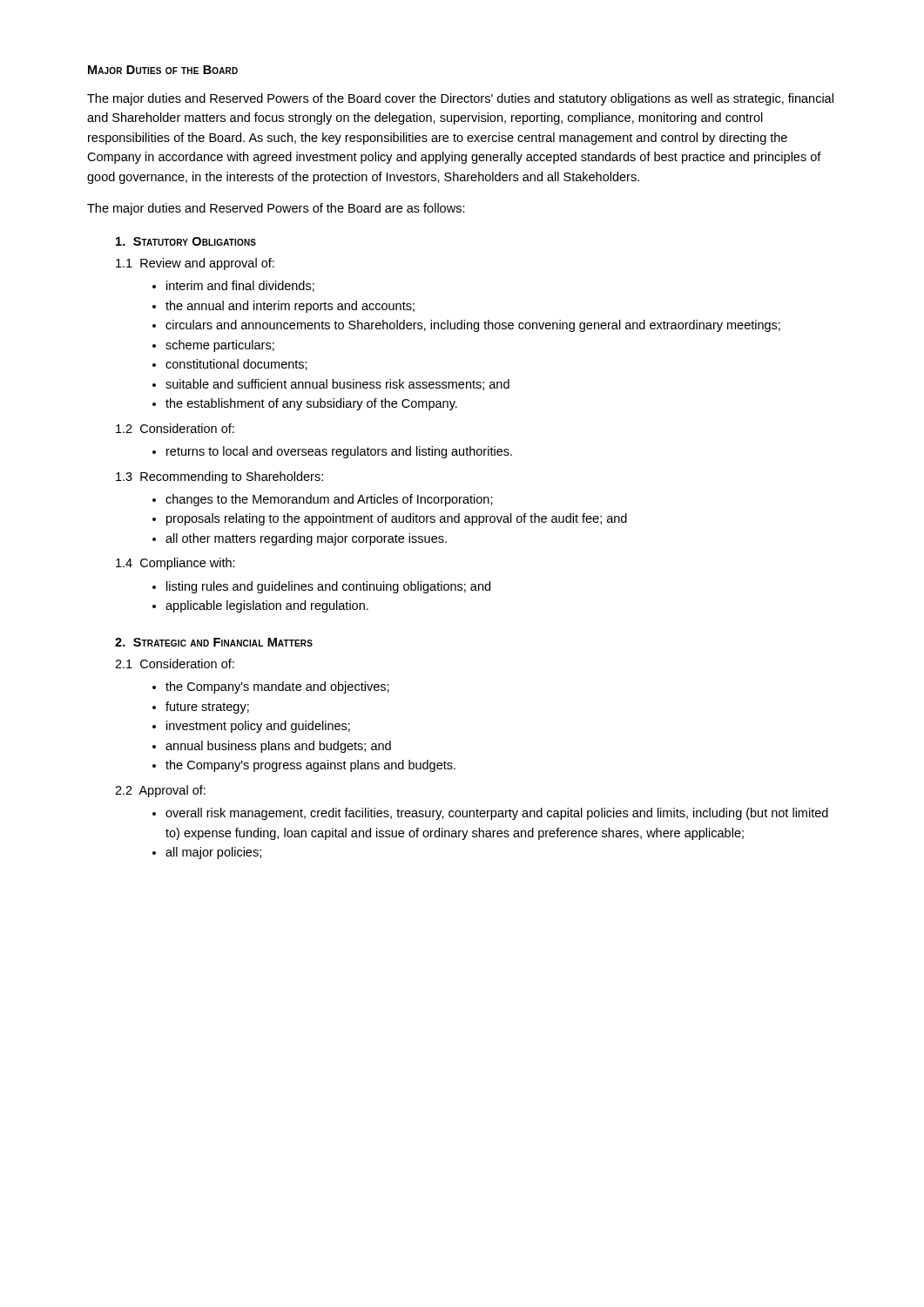This screenshot has width=924, height=1307.
Task: Point to the block starting "suitable and sufficient annual business"
Action: click(x=338, y=384)
